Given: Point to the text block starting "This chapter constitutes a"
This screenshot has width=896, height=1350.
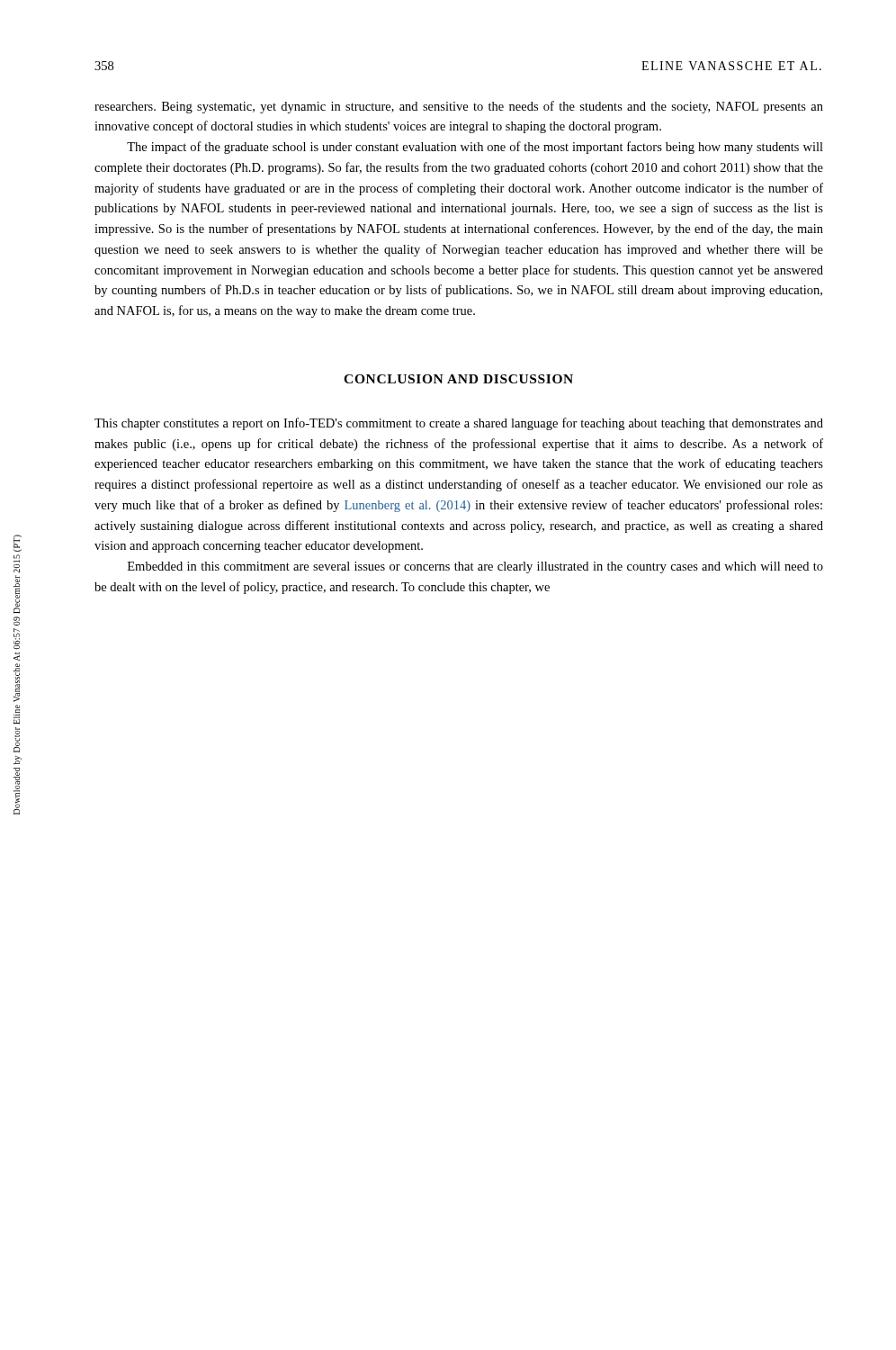Looking at the screenshot, I should [459, 485].
